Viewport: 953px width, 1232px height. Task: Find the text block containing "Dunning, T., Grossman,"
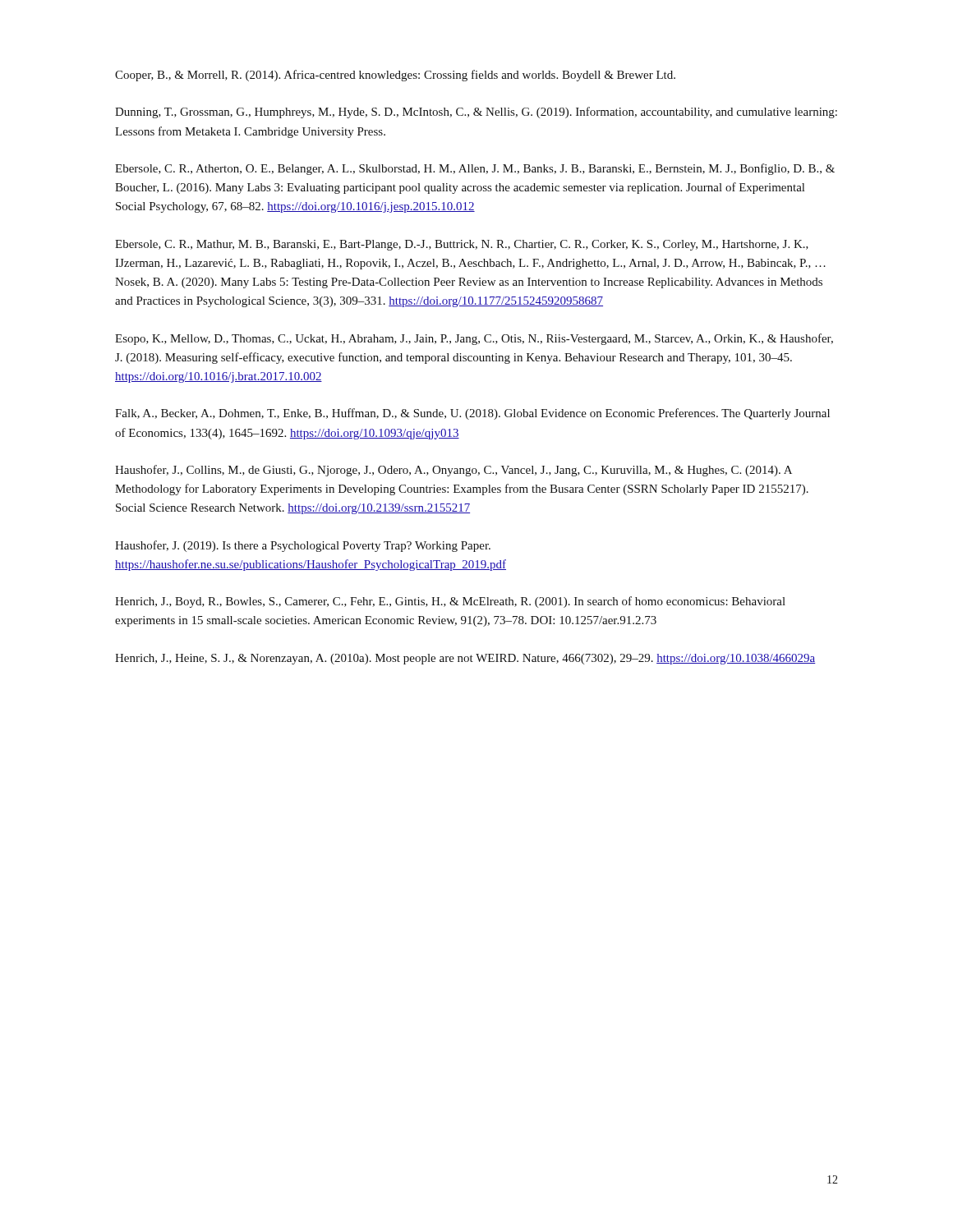pyautogui.click(x=476, y=121)
